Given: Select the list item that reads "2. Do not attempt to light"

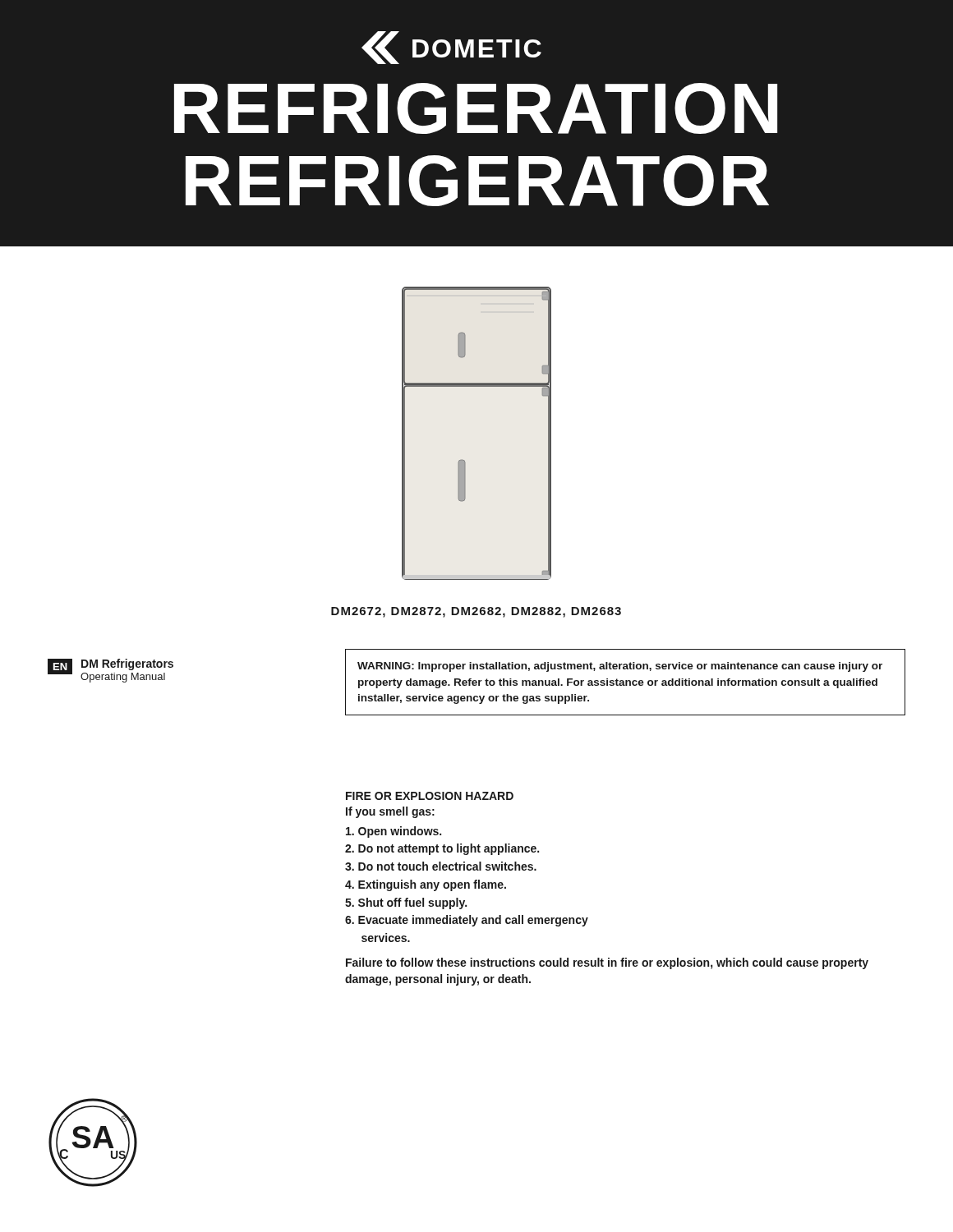Looking at the screenshot, I should 443,849.
